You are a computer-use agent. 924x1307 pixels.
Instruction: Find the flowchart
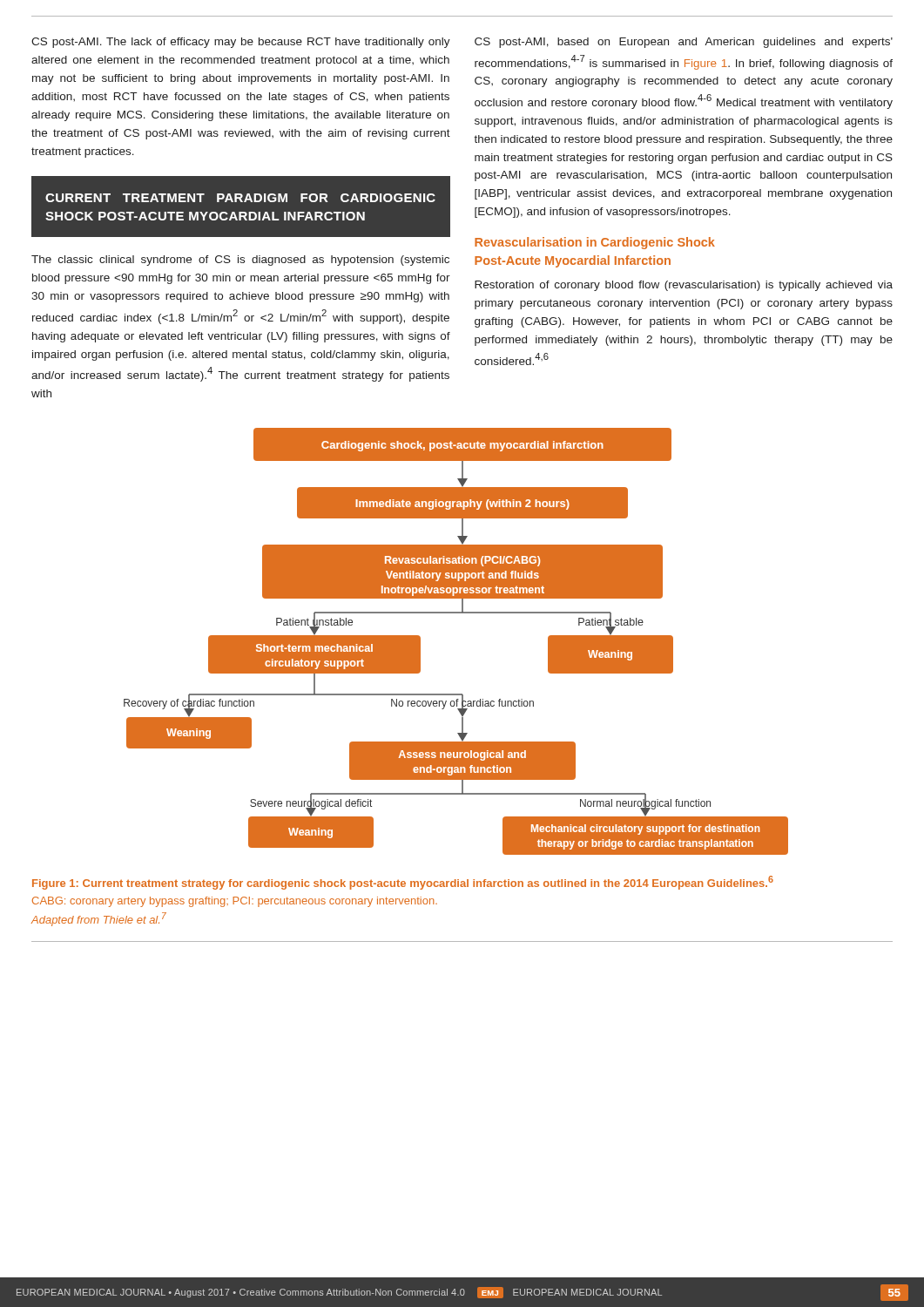[462, 641]
